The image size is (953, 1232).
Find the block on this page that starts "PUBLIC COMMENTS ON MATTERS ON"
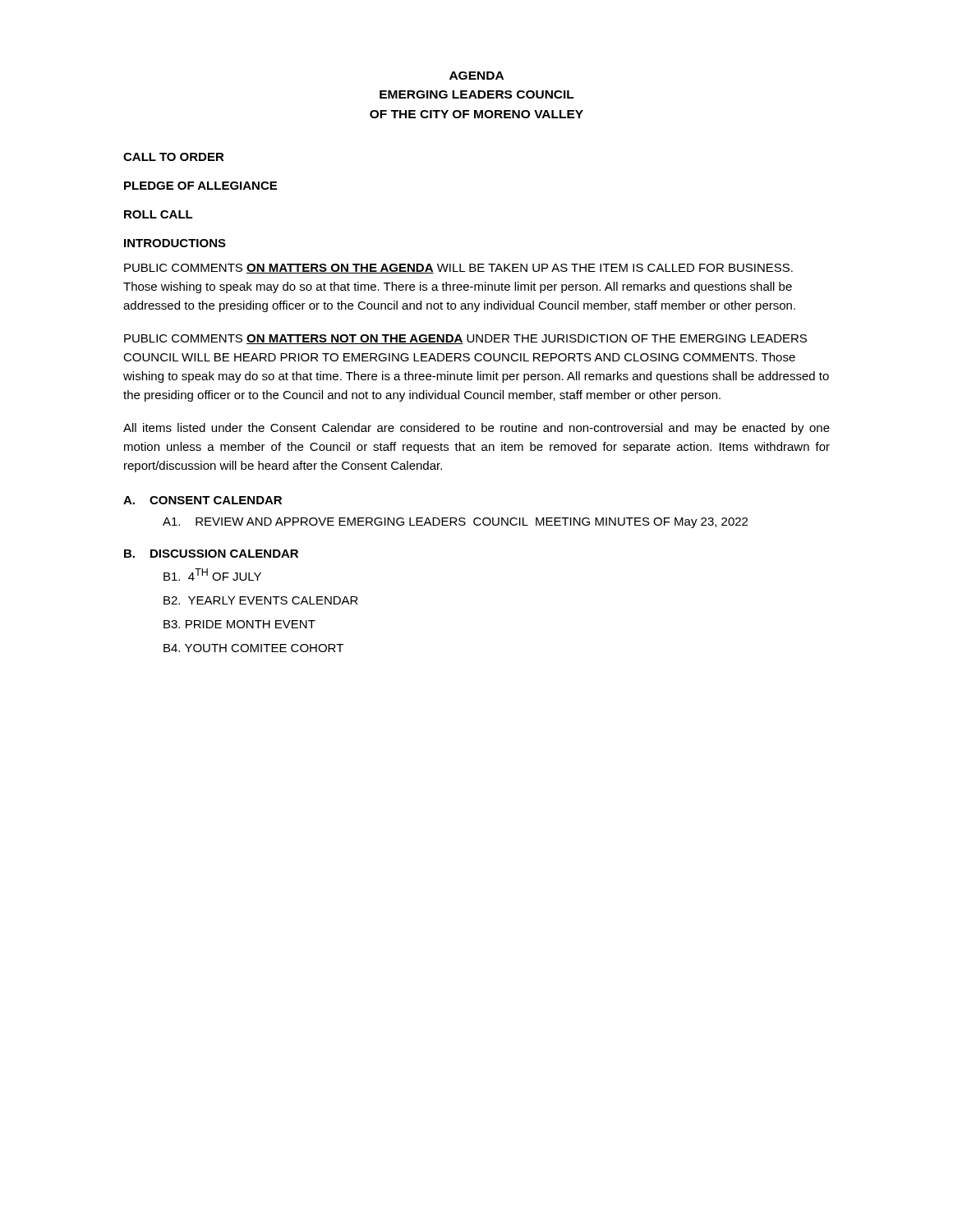coord(460,286)
